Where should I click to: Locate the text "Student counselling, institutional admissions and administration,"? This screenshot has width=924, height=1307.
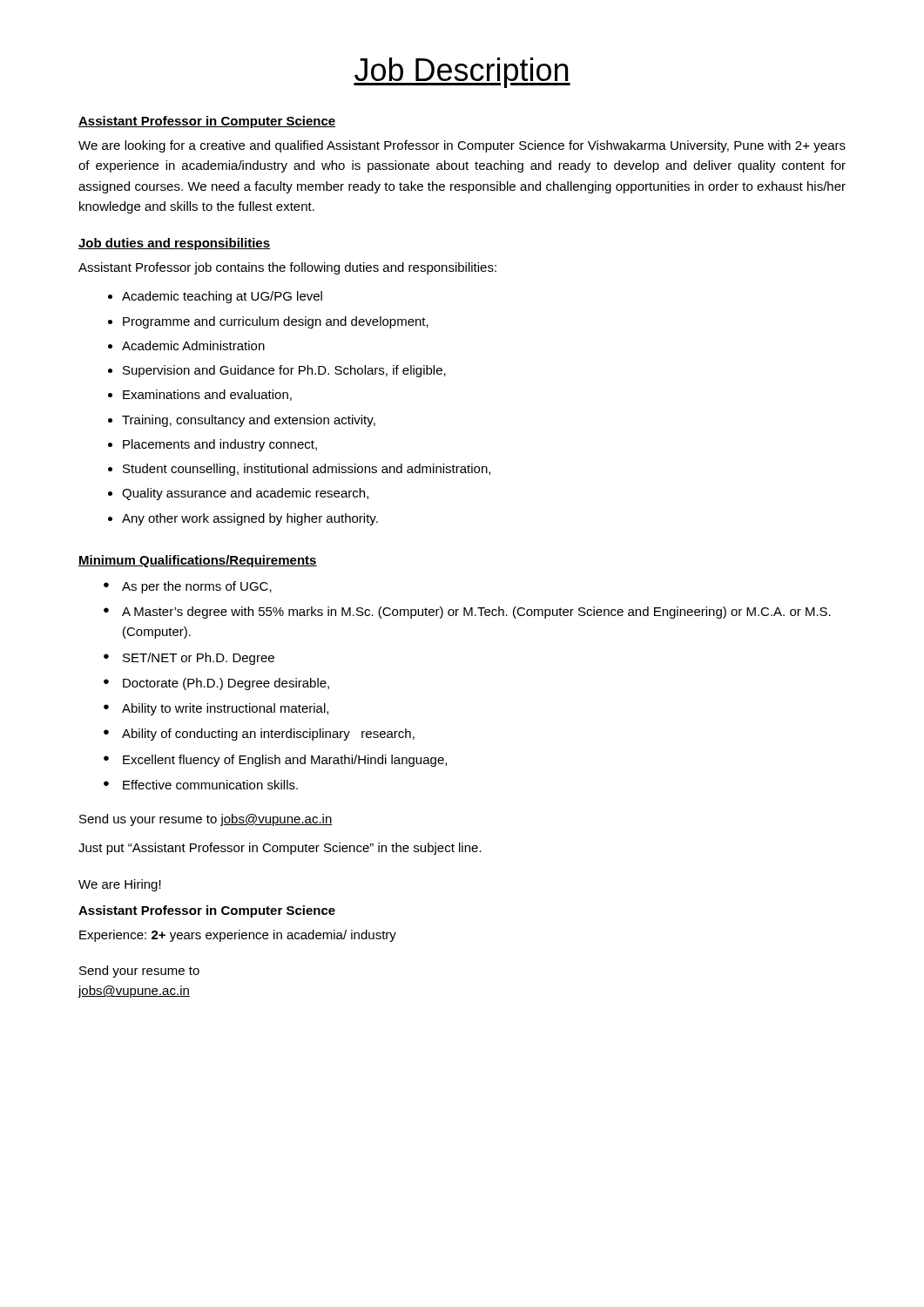click(x=307, y=468)
